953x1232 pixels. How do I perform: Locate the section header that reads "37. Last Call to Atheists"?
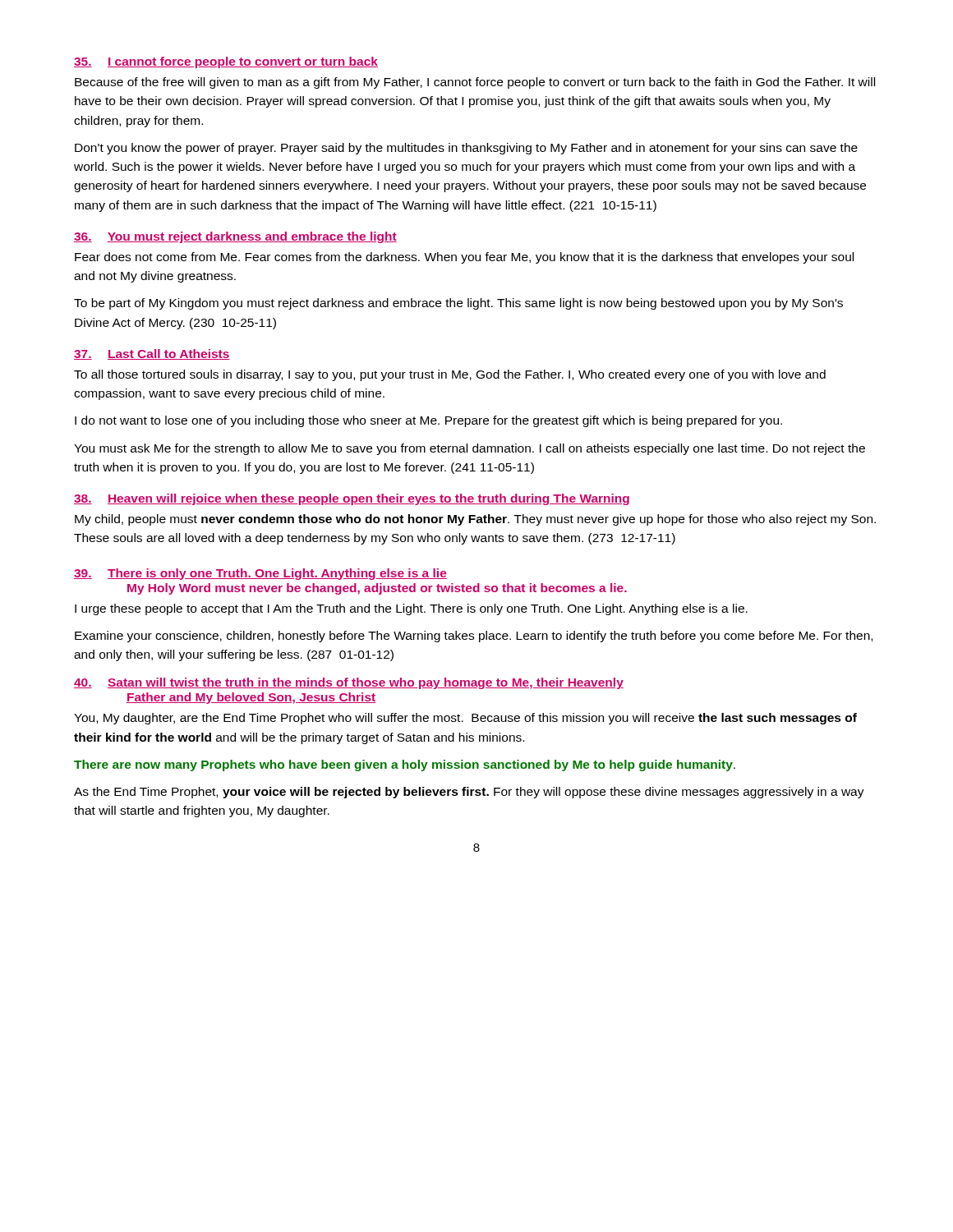pyautogui.click(x=152, y=354)
